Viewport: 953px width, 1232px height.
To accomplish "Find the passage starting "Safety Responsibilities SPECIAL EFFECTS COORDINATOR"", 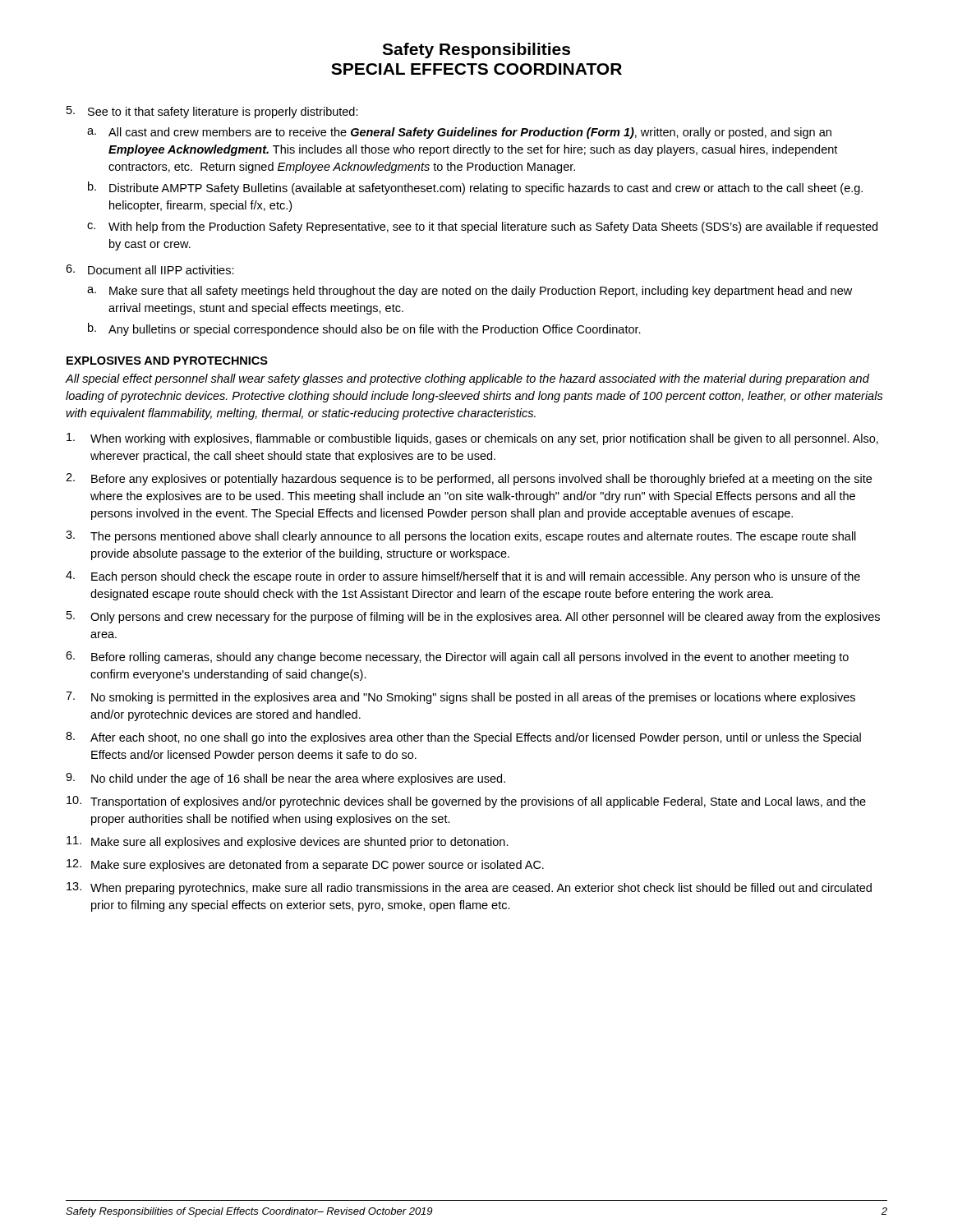I will (476, 59).
